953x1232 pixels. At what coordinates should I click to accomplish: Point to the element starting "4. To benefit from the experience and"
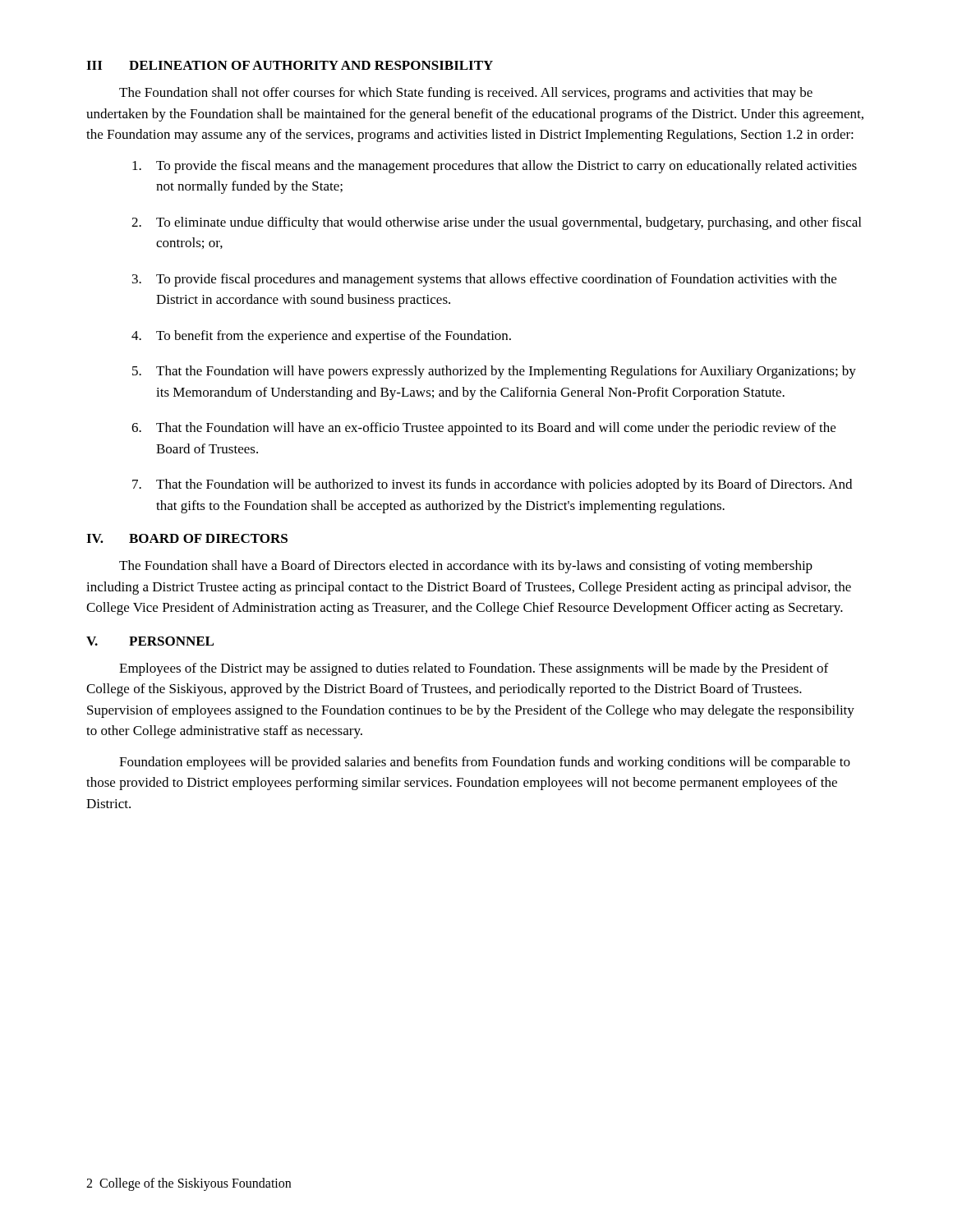coord(499,335)
